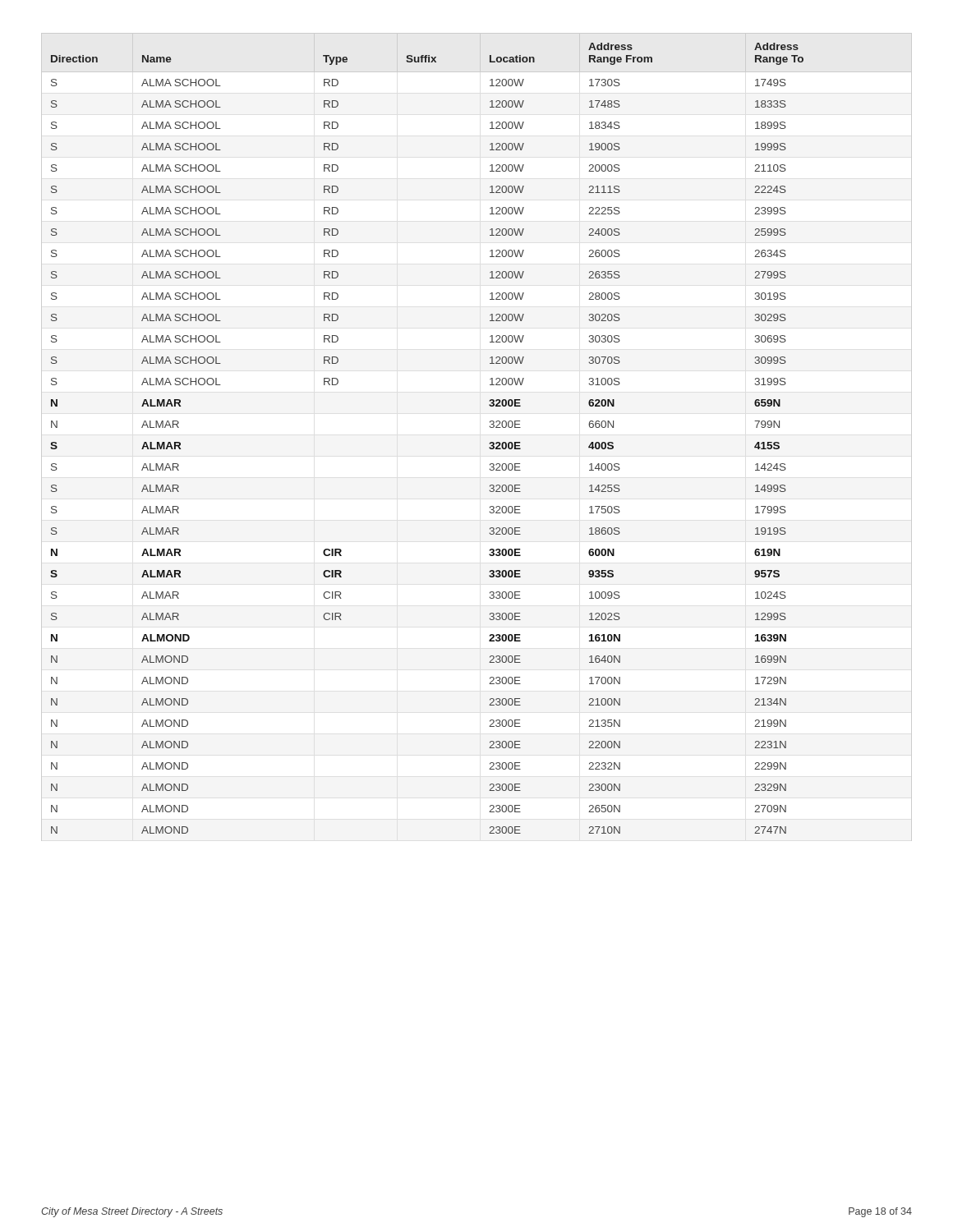953x1232 pixels.
Task: Find the table that mentions "ALMA SCHOOL"
Action: 476,437
